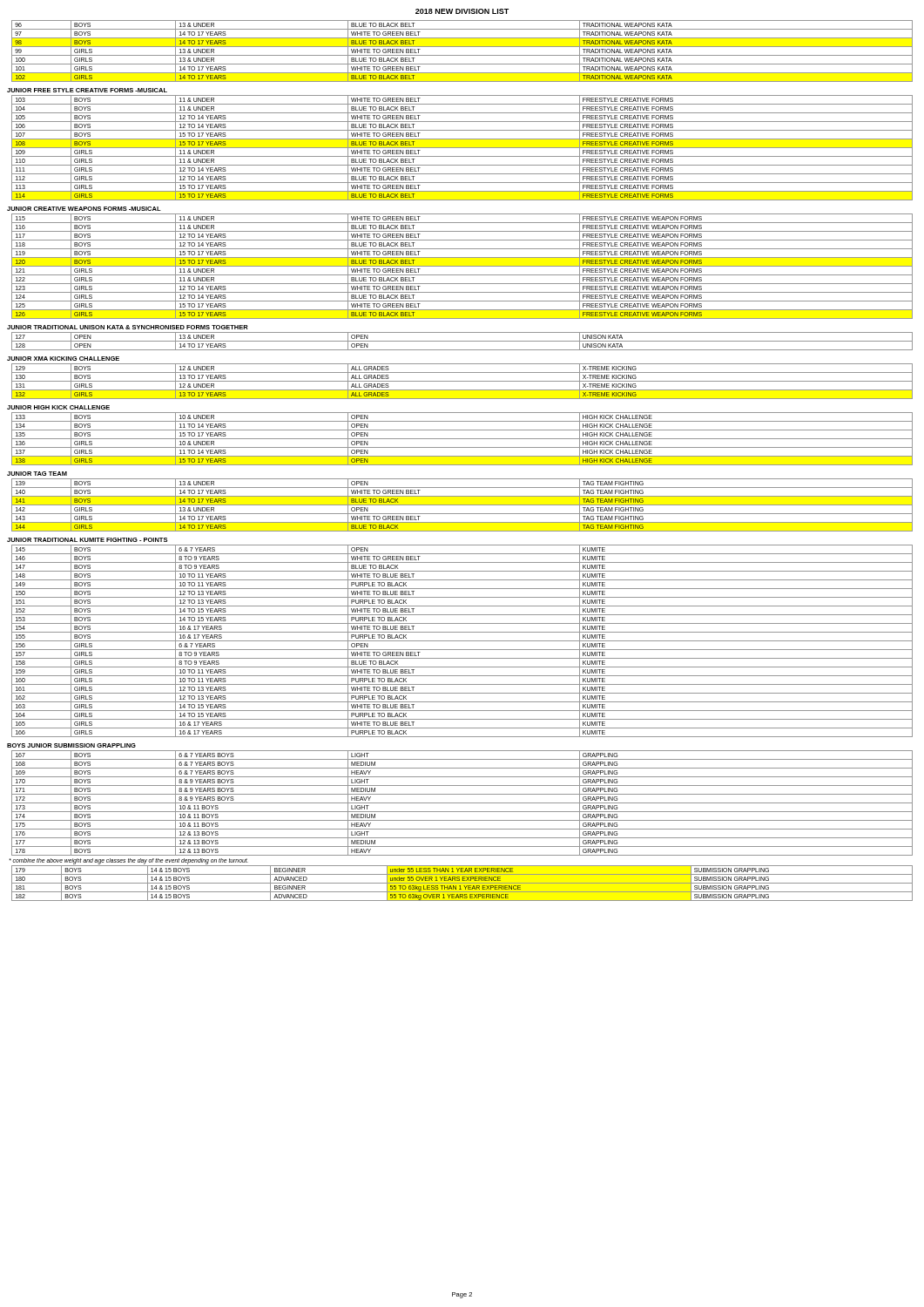Screen dimensions: 1307x924
Task: Select the table that reads "X-TREME KICKING"
Action: tap(462, 381)
